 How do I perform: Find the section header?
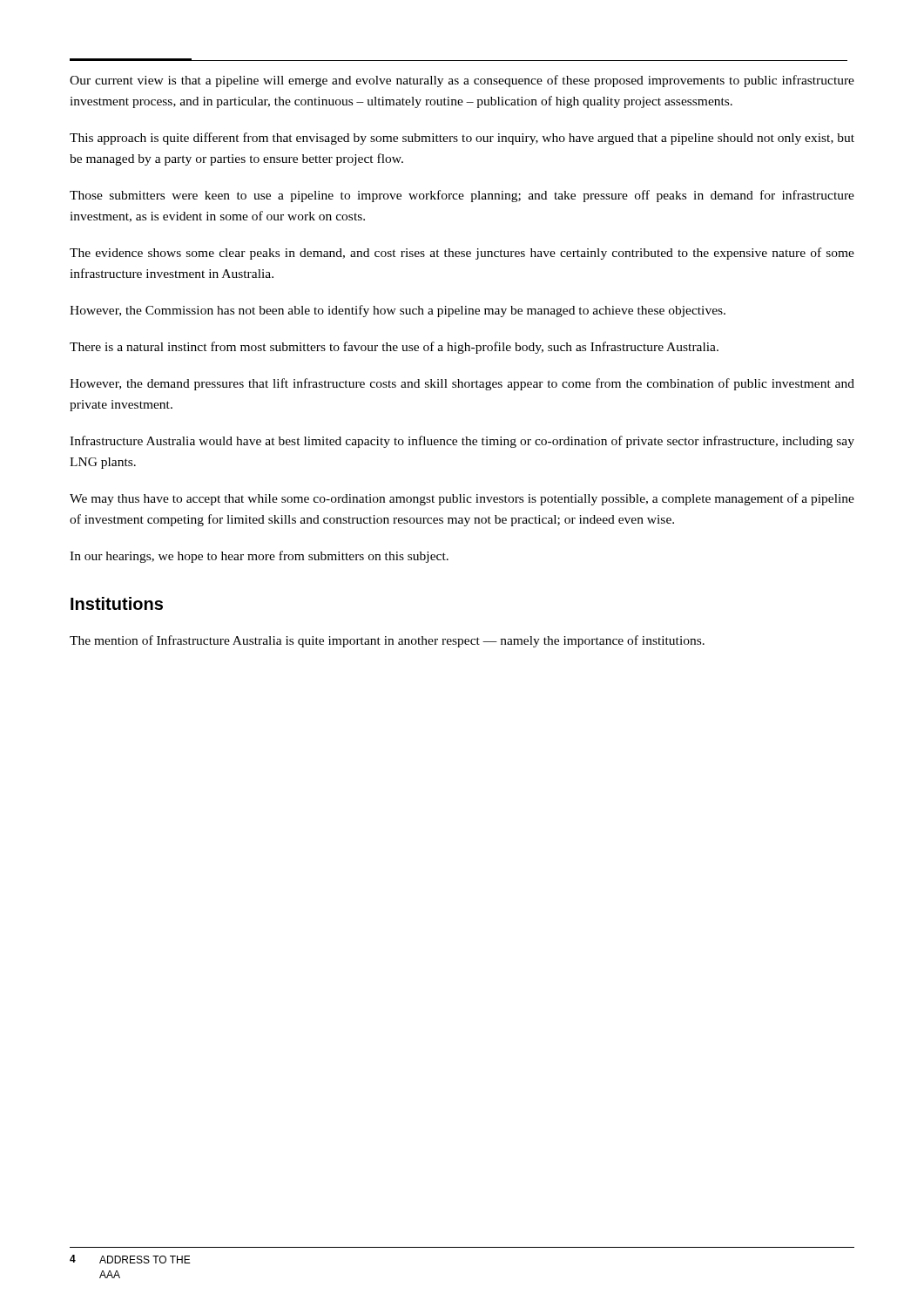117,604
